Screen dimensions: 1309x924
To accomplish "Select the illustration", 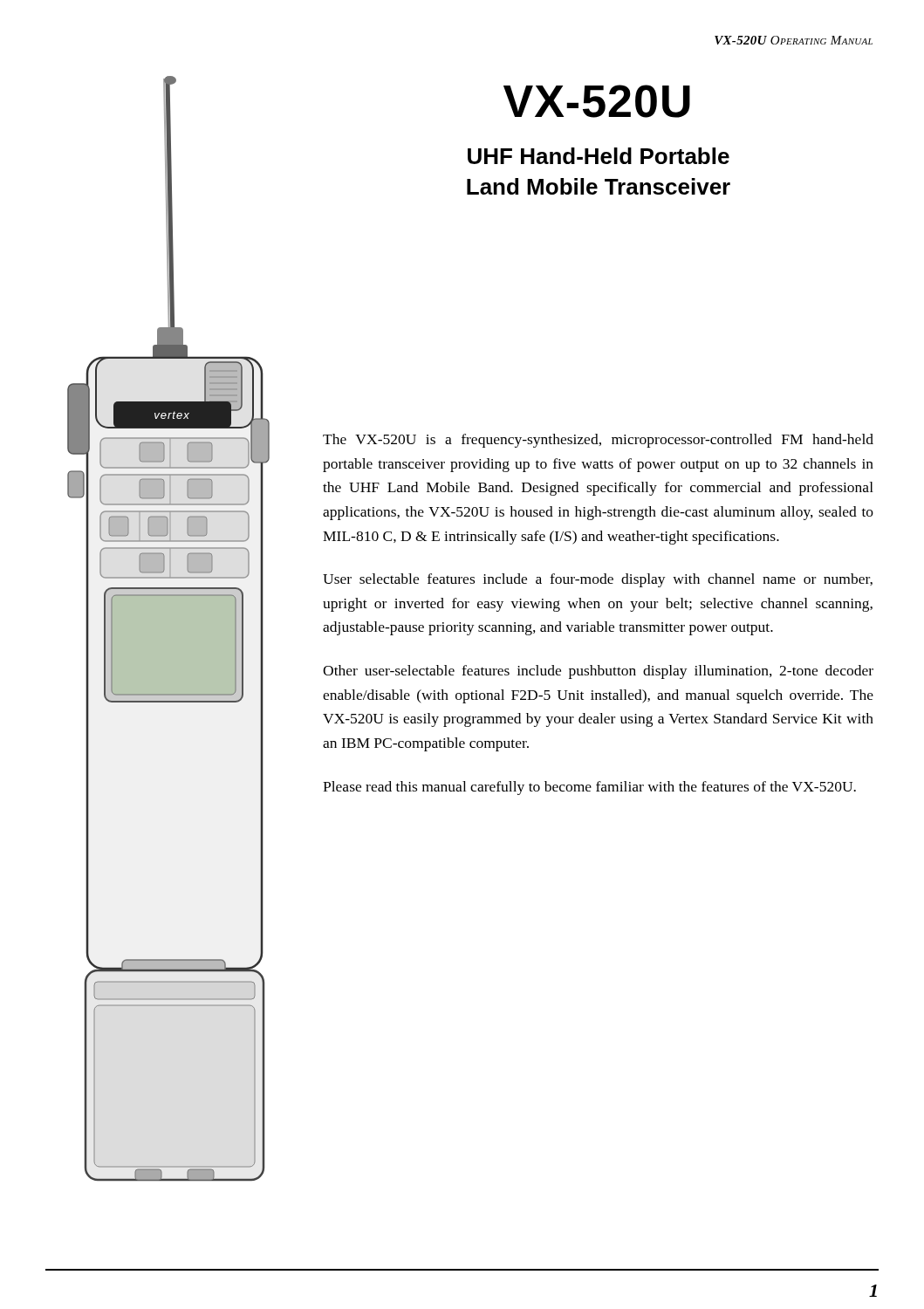I will pos(168,637).
